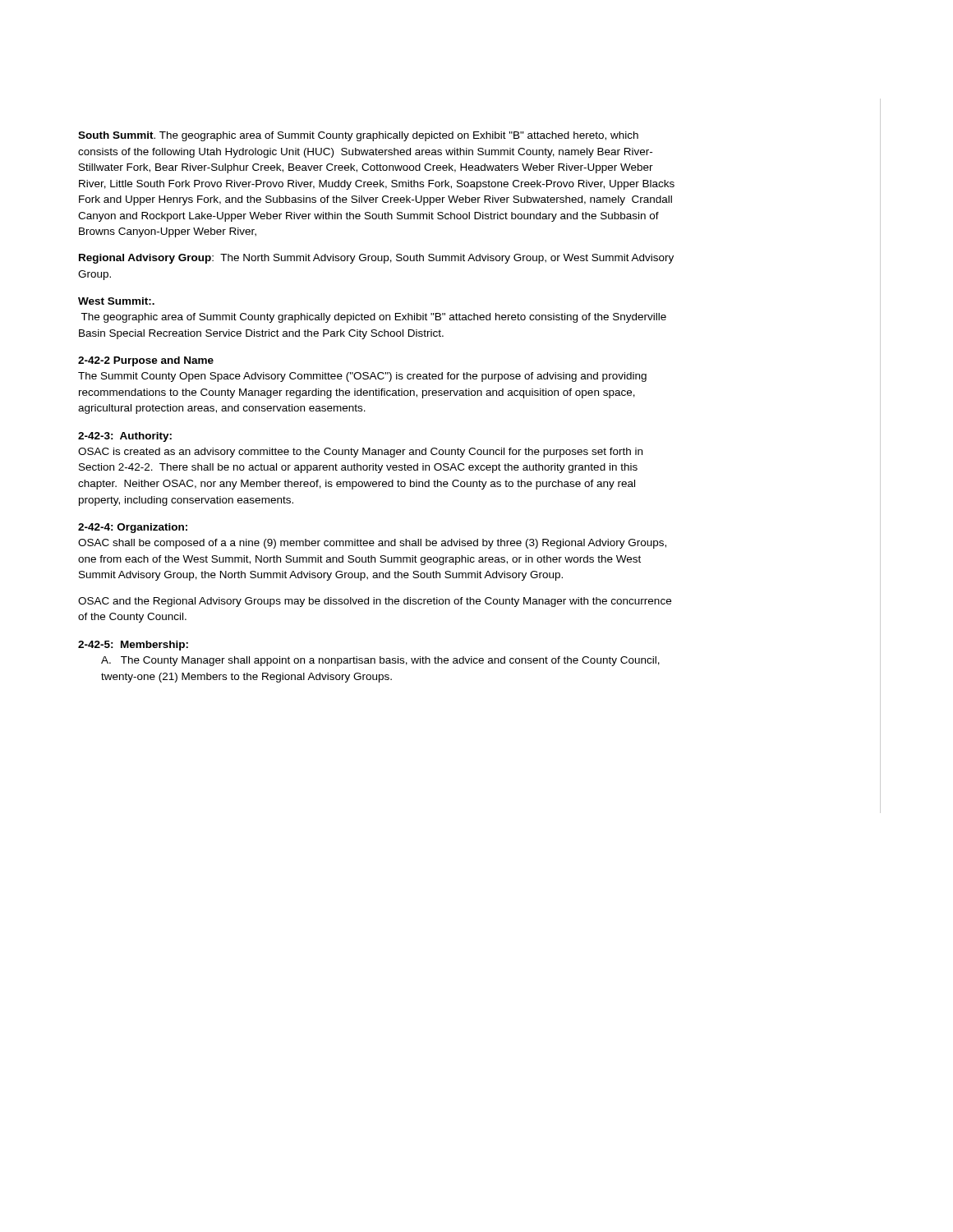
Task: Locate the block of text that opens with "The Summit County Open Space"
Action: 362,392
